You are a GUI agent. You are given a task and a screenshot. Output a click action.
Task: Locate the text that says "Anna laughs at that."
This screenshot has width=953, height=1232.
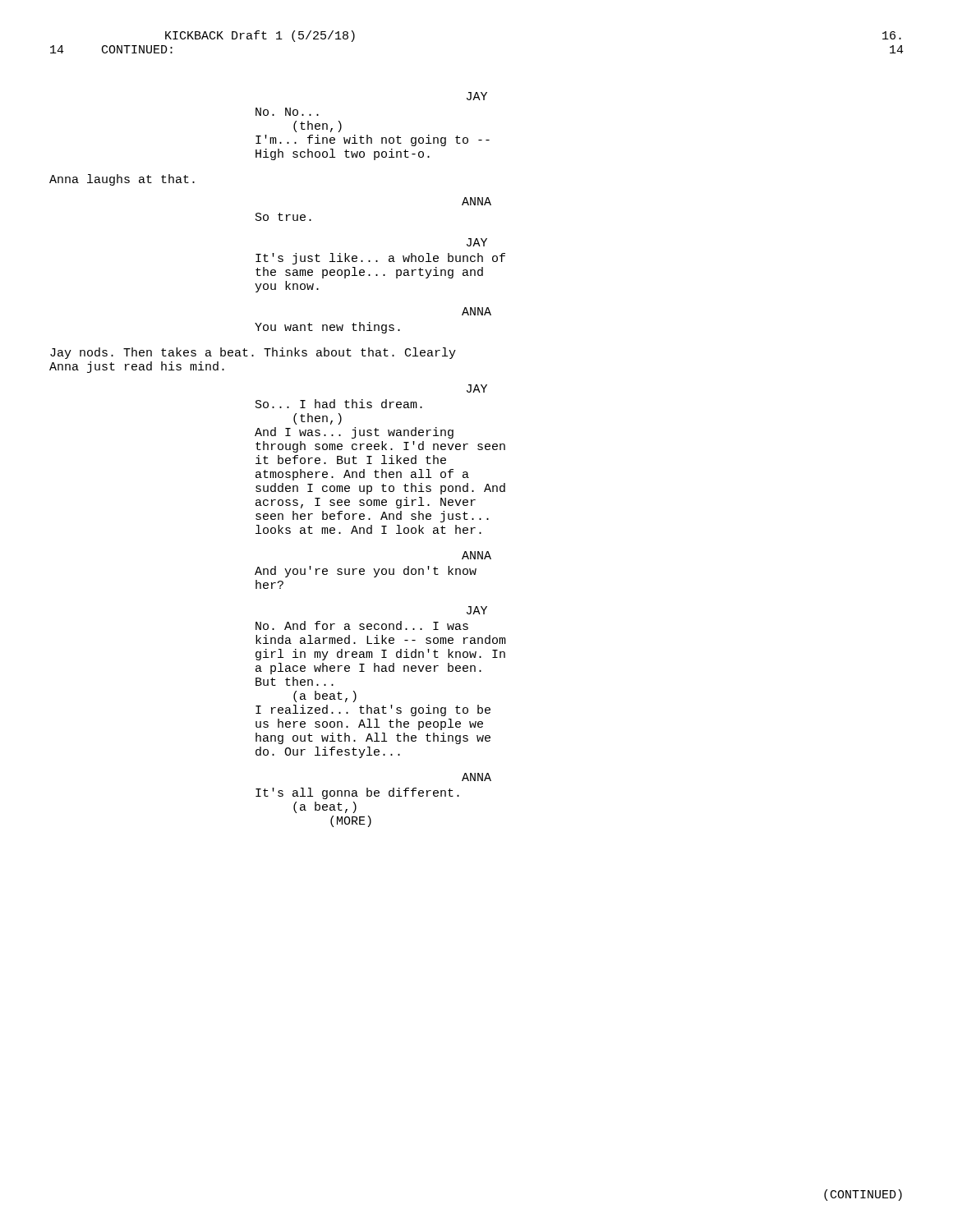(x=123, y=180)
